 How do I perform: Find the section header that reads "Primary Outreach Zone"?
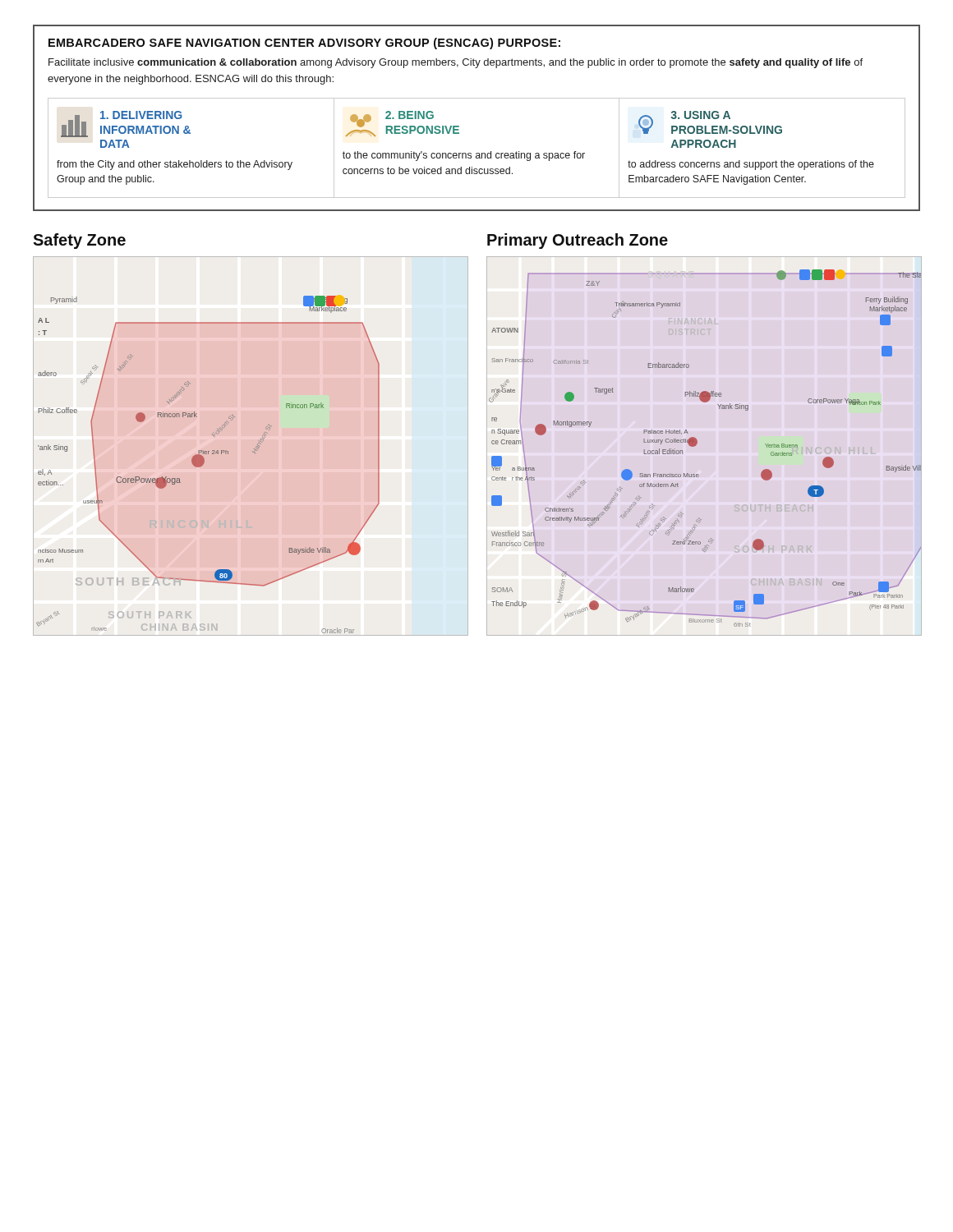tap(577, 240)
